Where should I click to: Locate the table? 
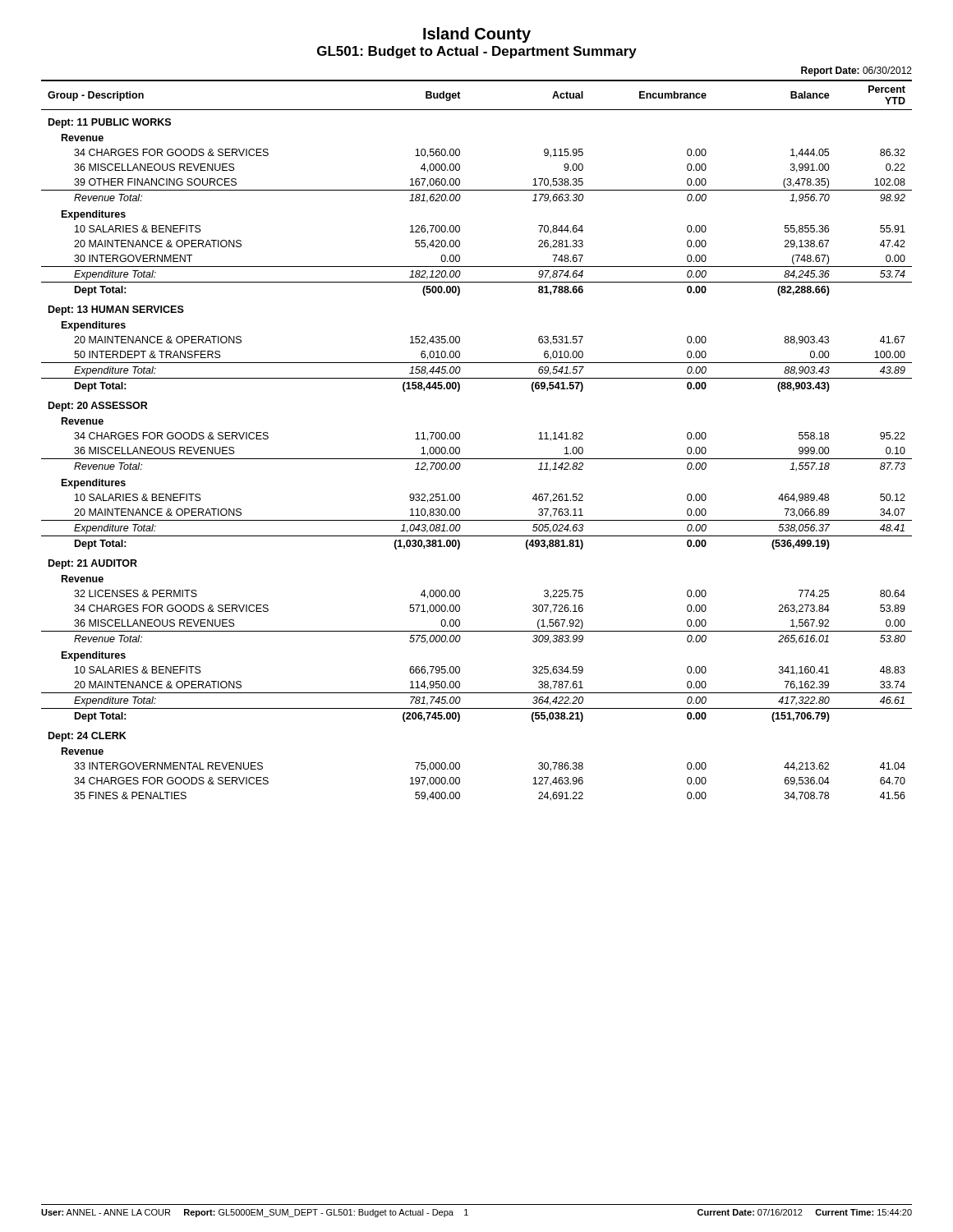(476, 441)
